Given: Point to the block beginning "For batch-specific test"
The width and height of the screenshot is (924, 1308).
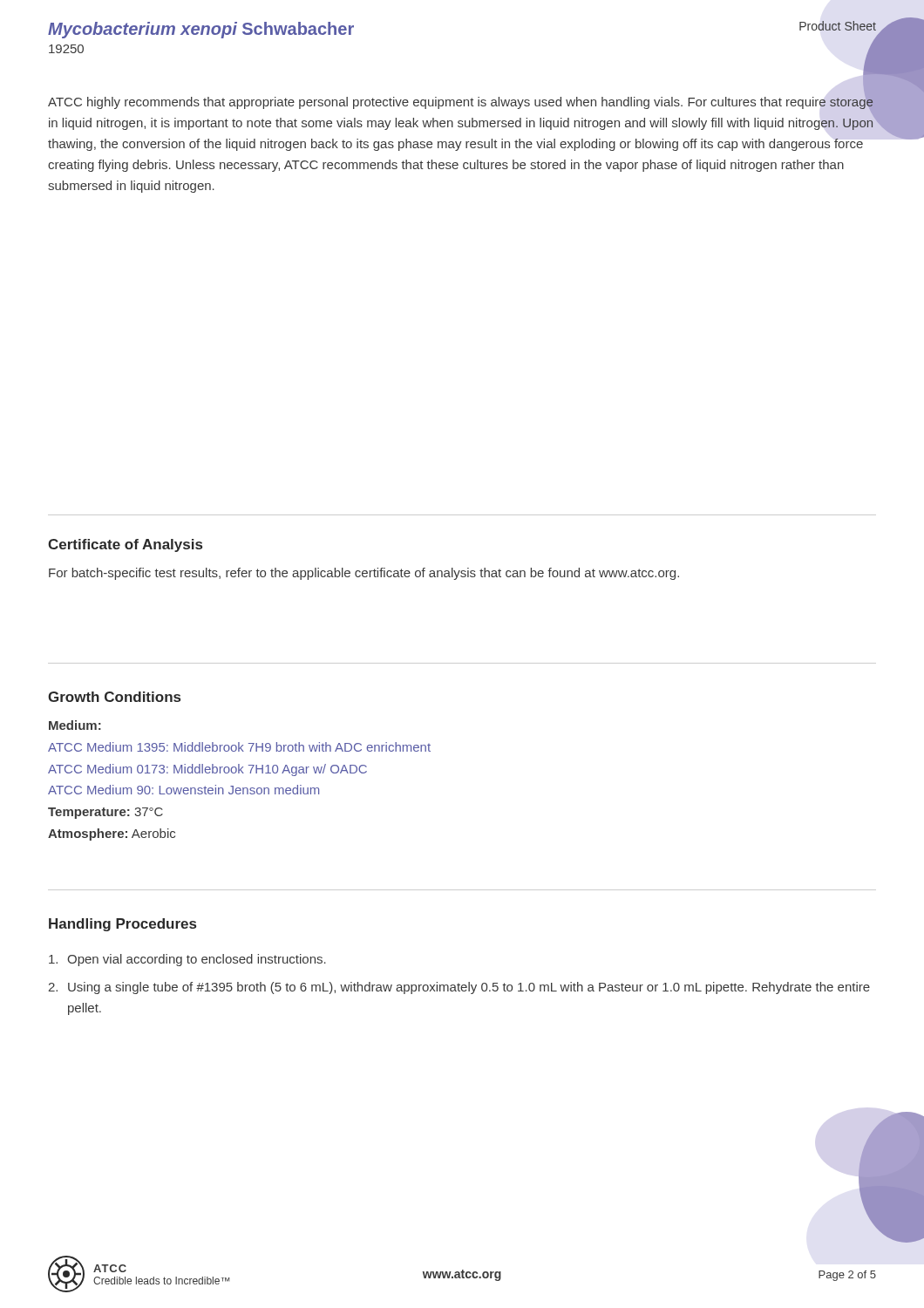Looking at the screenshot, I should click(462, 573).
